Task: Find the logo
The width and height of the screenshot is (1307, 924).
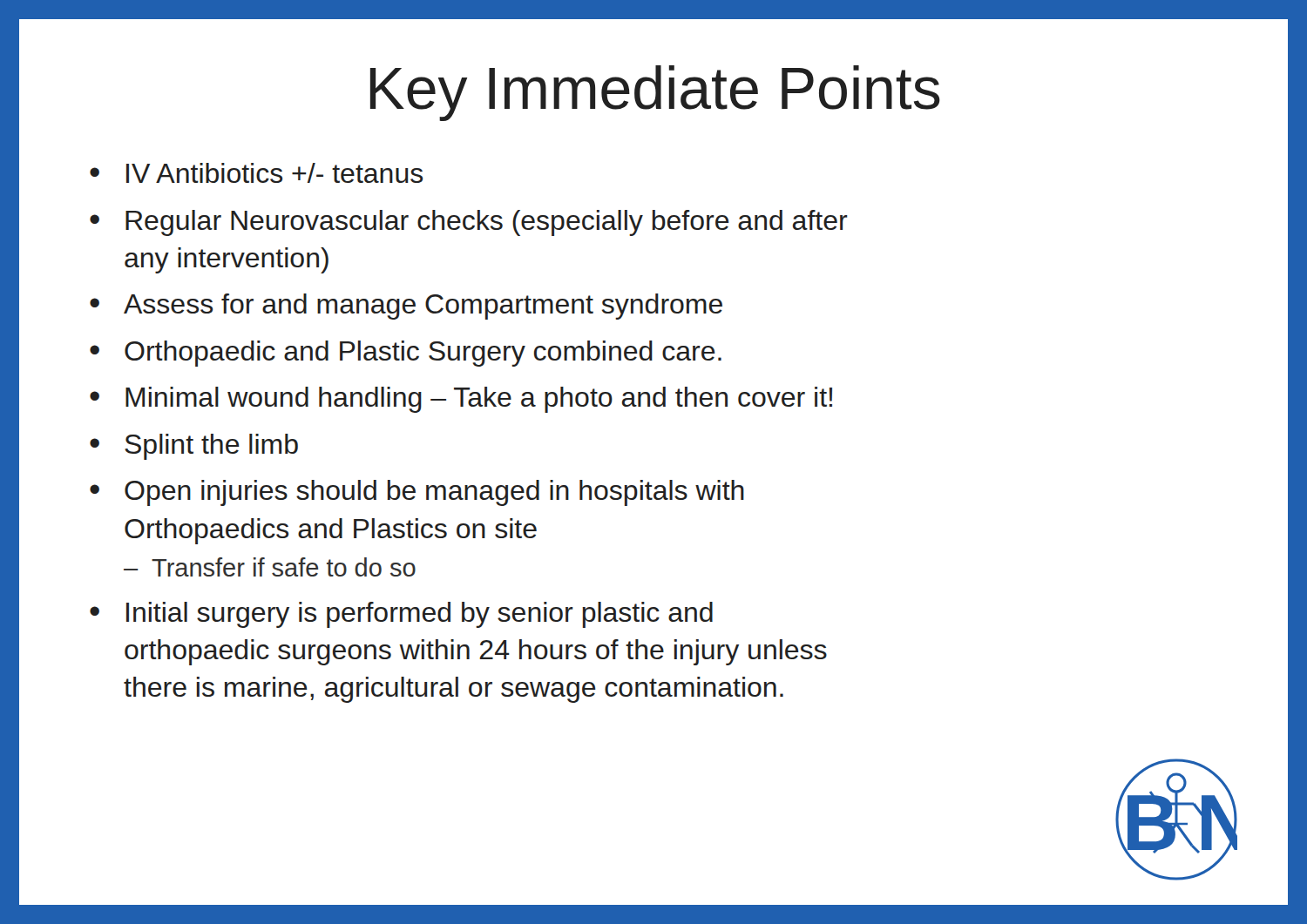Action: 1176,819
